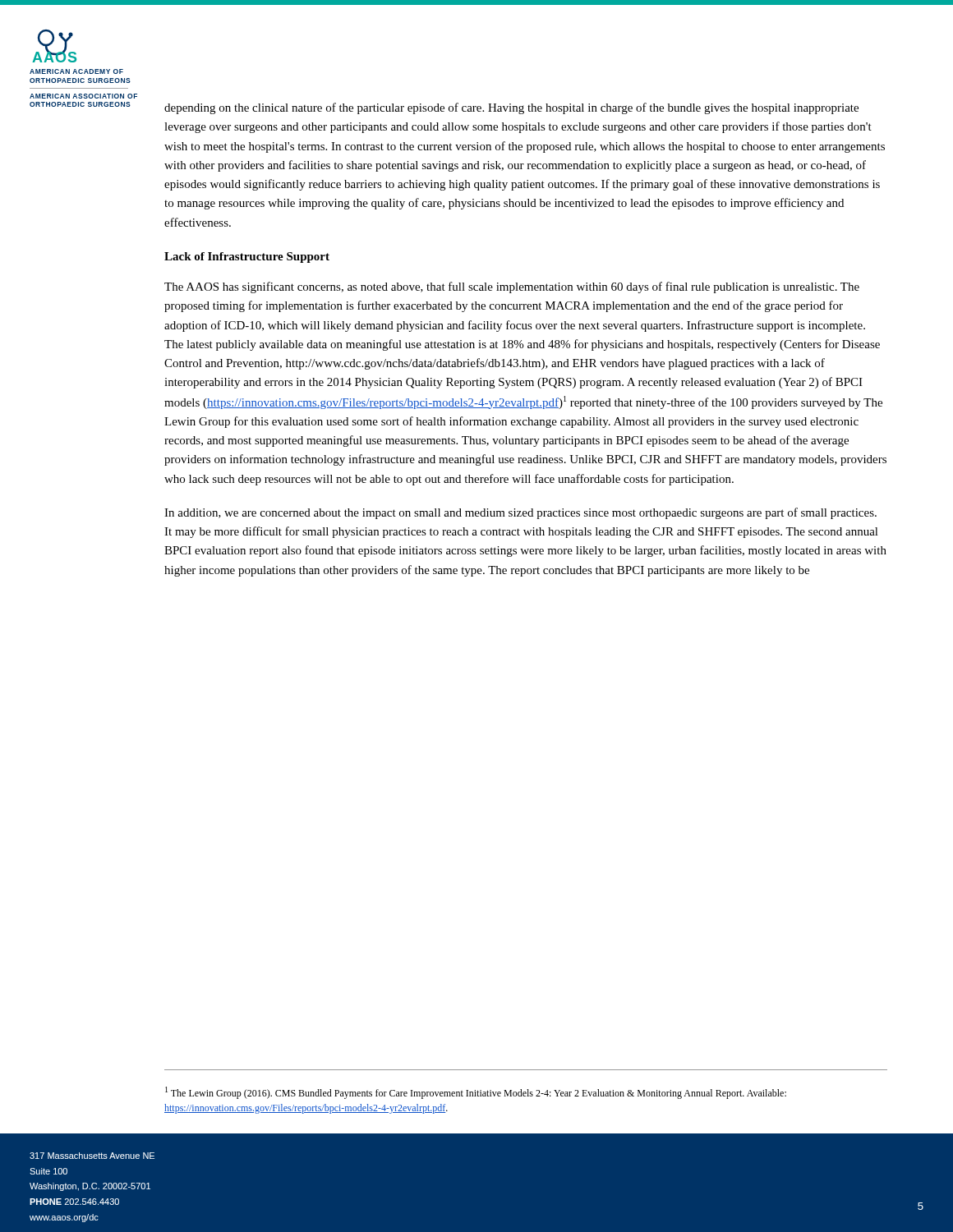953x1232 pixels.
Task: Where is the passage that starts "In addition, we"?
Action: 526,541
